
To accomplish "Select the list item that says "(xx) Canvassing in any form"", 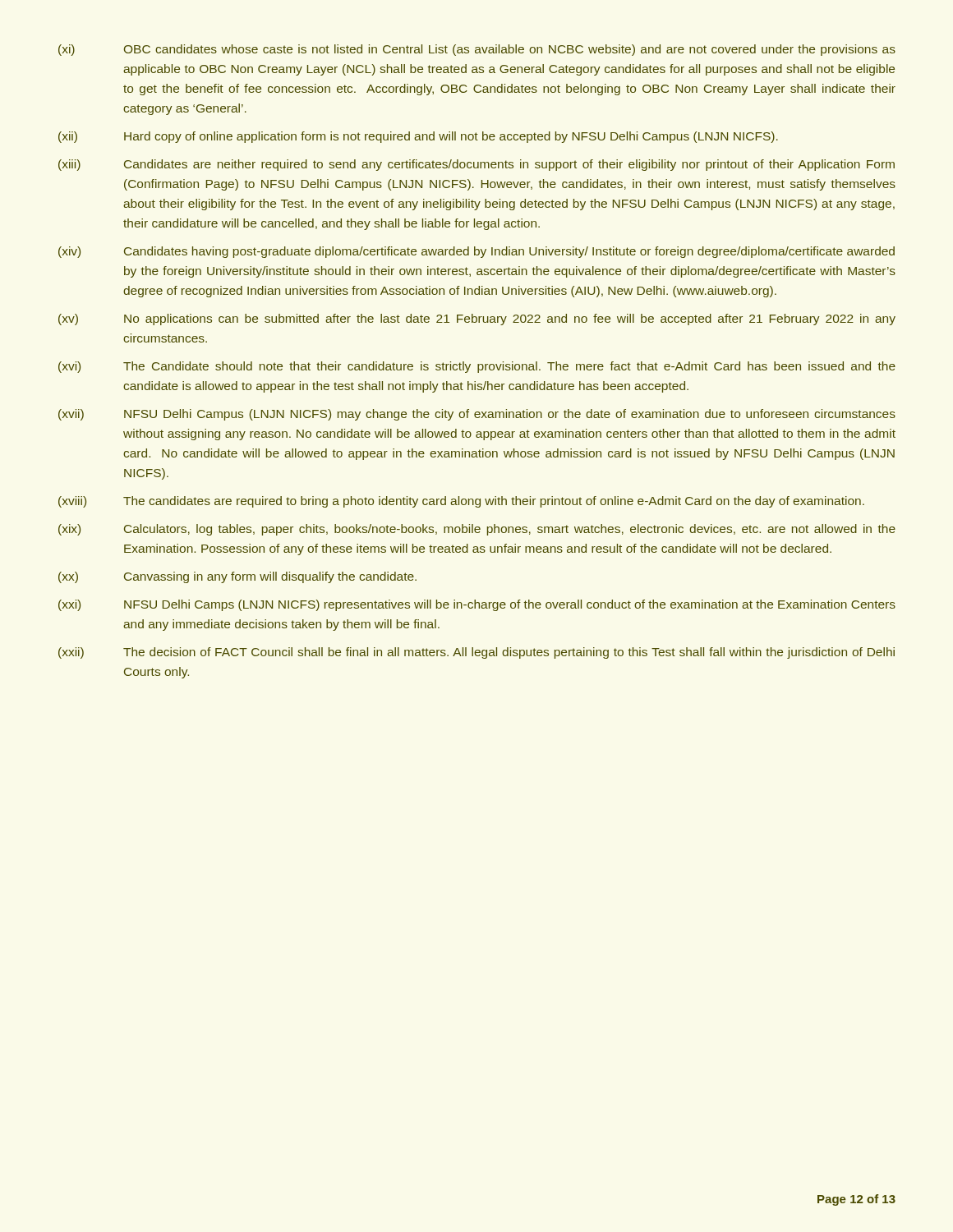I will point(237,577).
